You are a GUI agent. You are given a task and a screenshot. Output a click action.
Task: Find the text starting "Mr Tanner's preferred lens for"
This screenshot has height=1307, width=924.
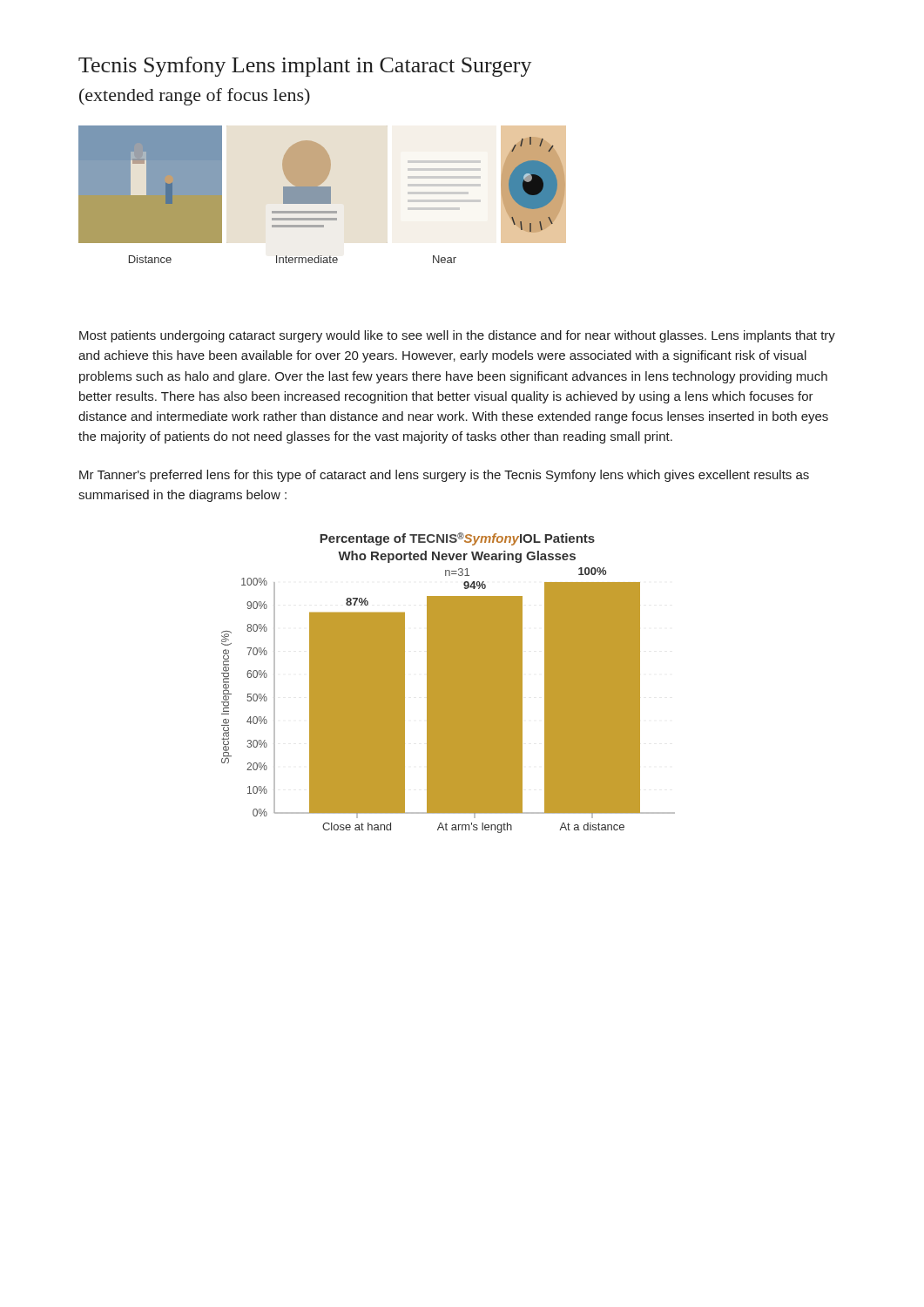click(x=444, y=484)
